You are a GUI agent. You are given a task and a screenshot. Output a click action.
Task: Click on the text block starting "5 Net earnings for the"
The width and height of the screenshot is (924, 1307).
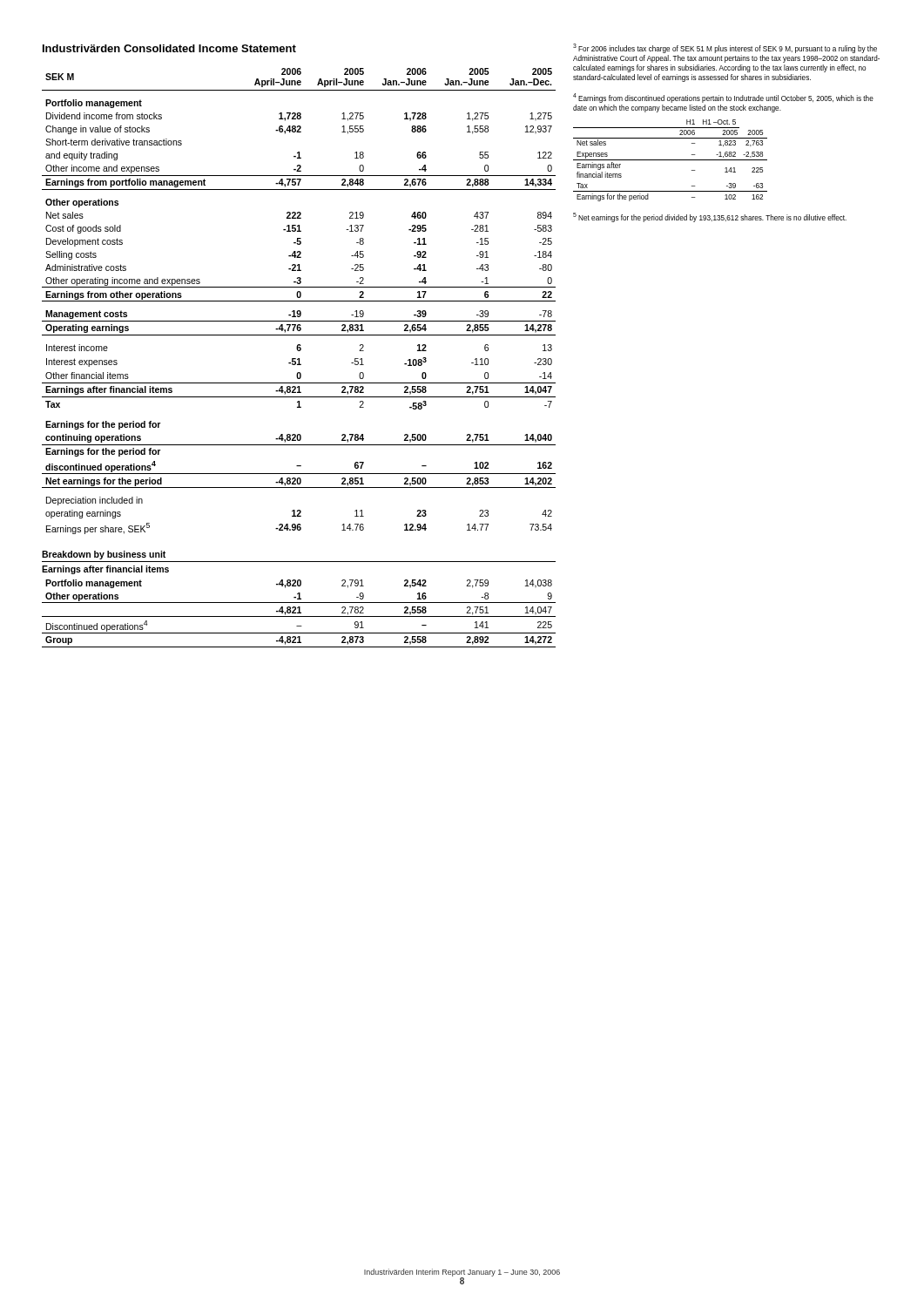pos(710,217)
